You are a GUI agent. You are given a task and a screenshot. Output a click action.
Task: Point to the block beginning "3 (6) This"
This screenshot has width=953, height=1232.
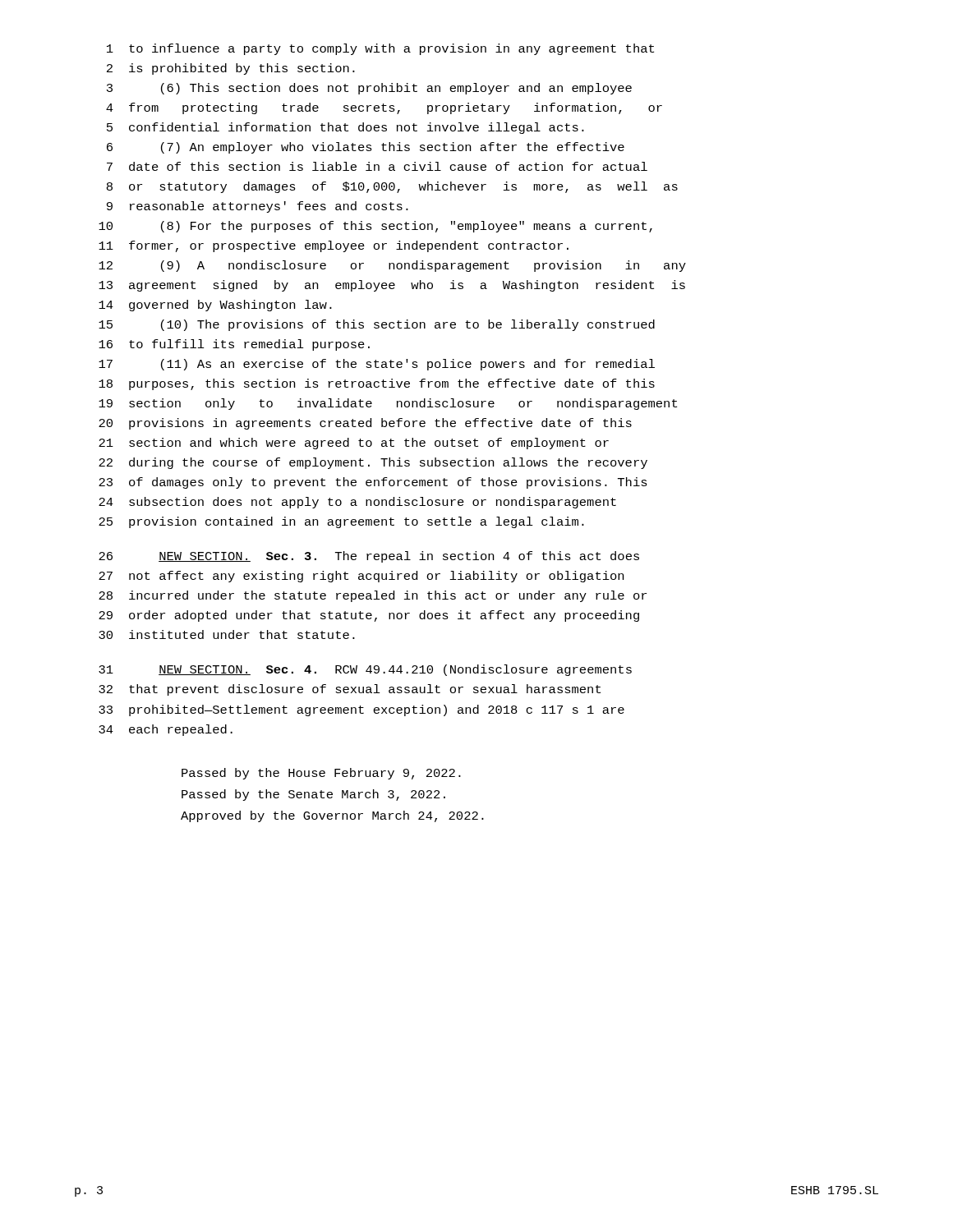coord(476,108)
